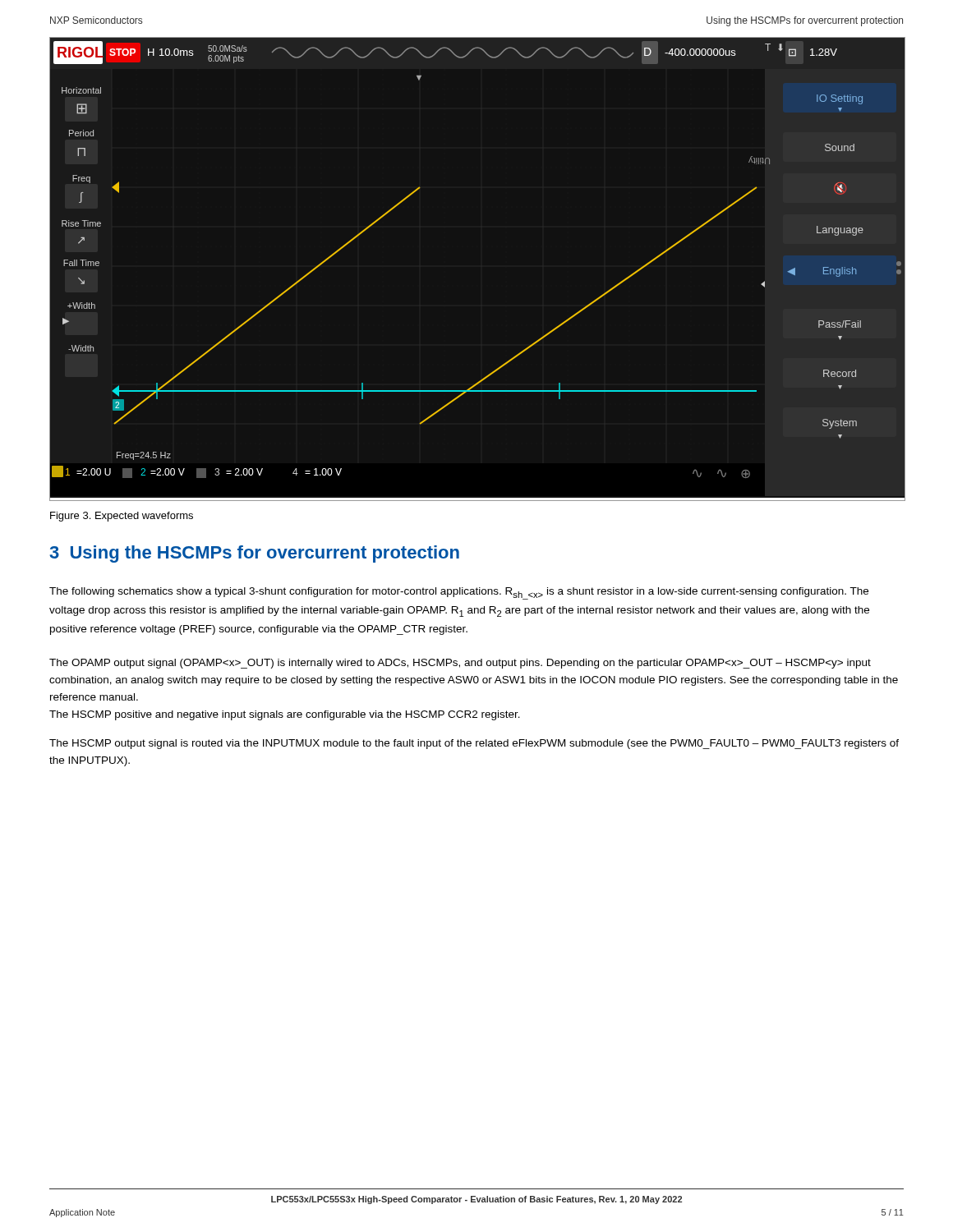
Task: Select the text block with the text "The HSCMP positive and"
Action: [x=285, y=714]
